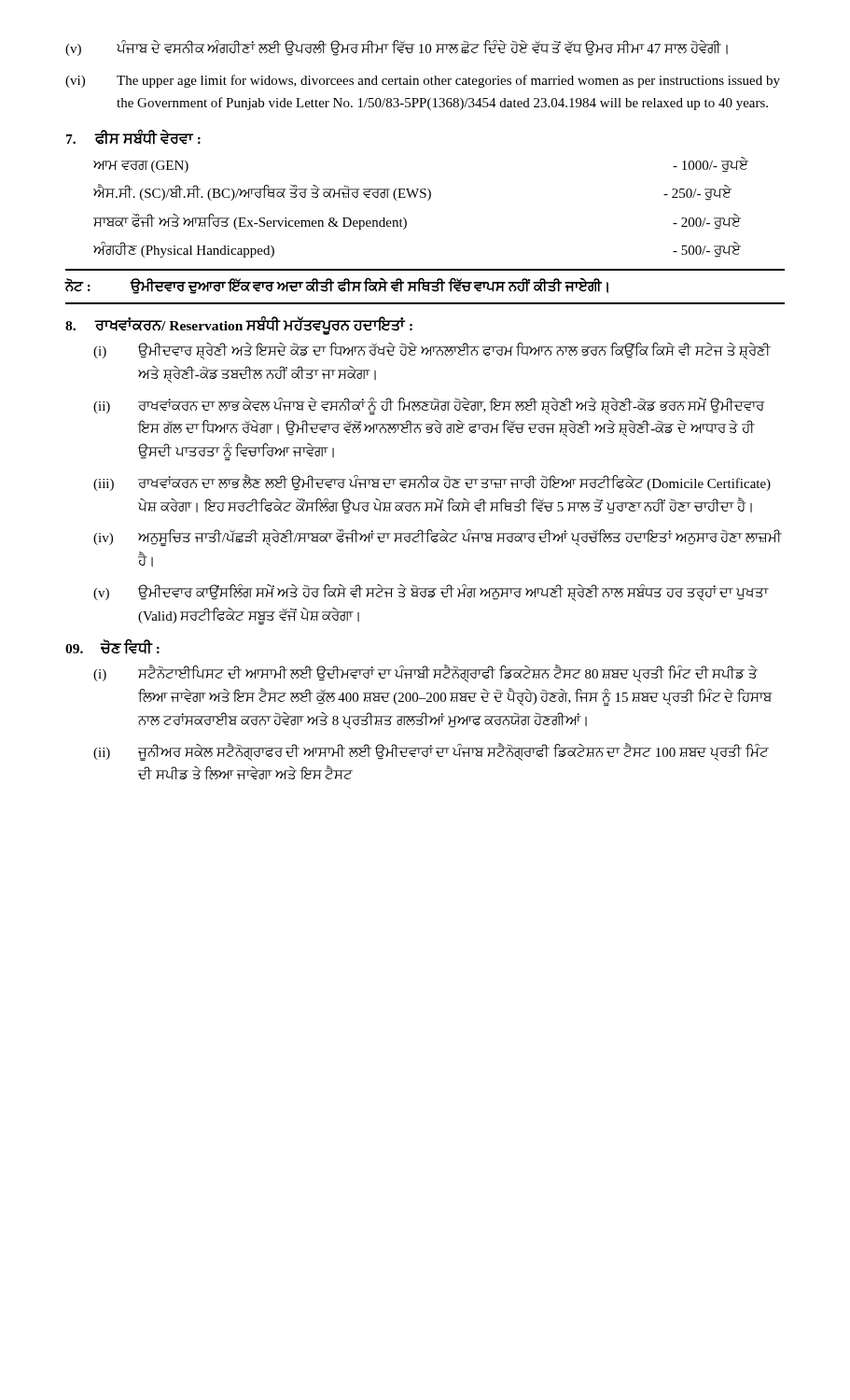The height and width of the screenshot is (1400, 850).
Task: Find the list item that reads "(vi) The upper age limit for"
Action: (x=425, y=91)
